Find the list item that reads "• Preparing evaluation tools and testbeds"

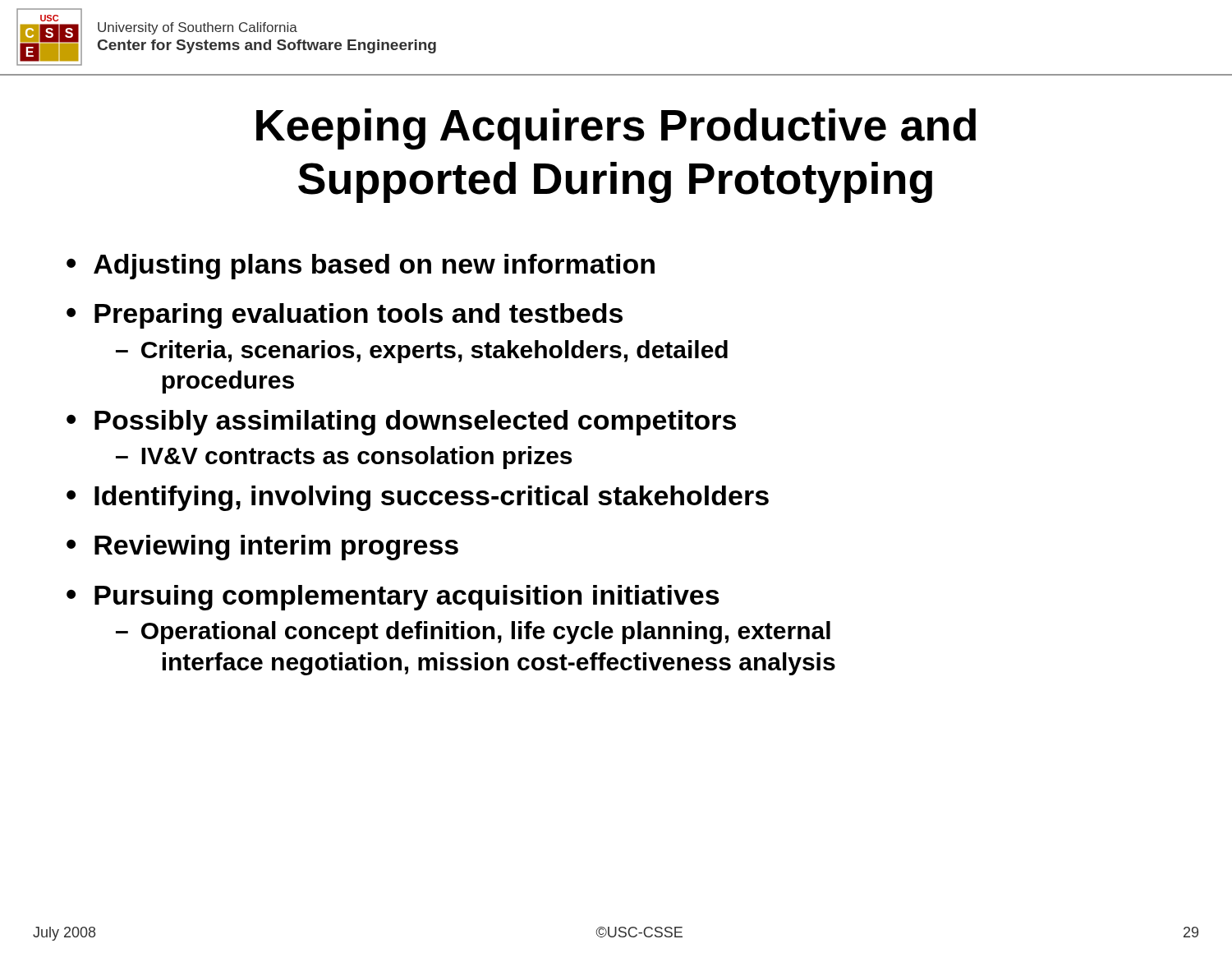tap(345, 313)
